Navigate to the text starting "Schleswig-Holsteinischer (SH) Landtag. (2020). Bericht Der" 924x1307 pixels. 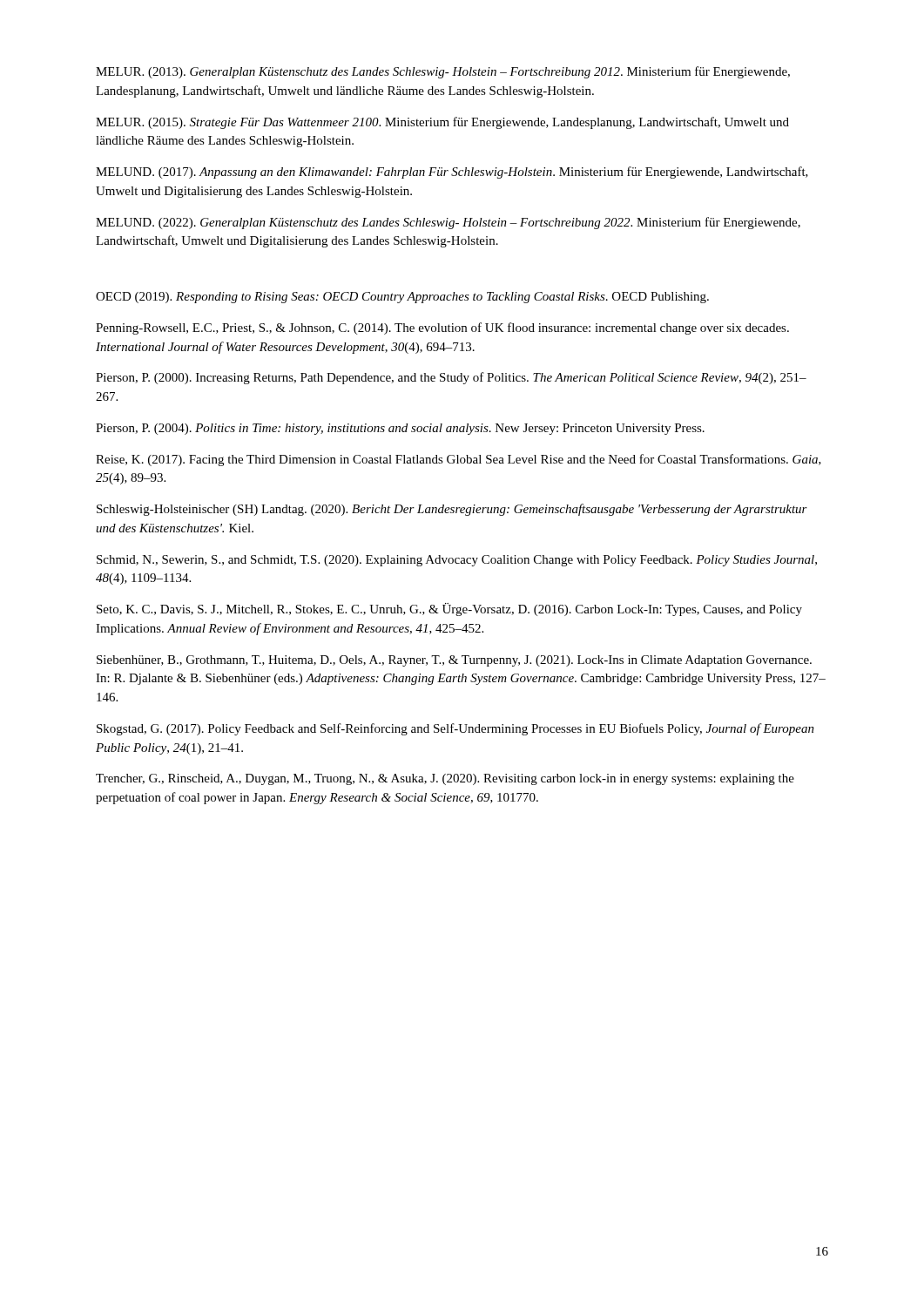(462, 519)
